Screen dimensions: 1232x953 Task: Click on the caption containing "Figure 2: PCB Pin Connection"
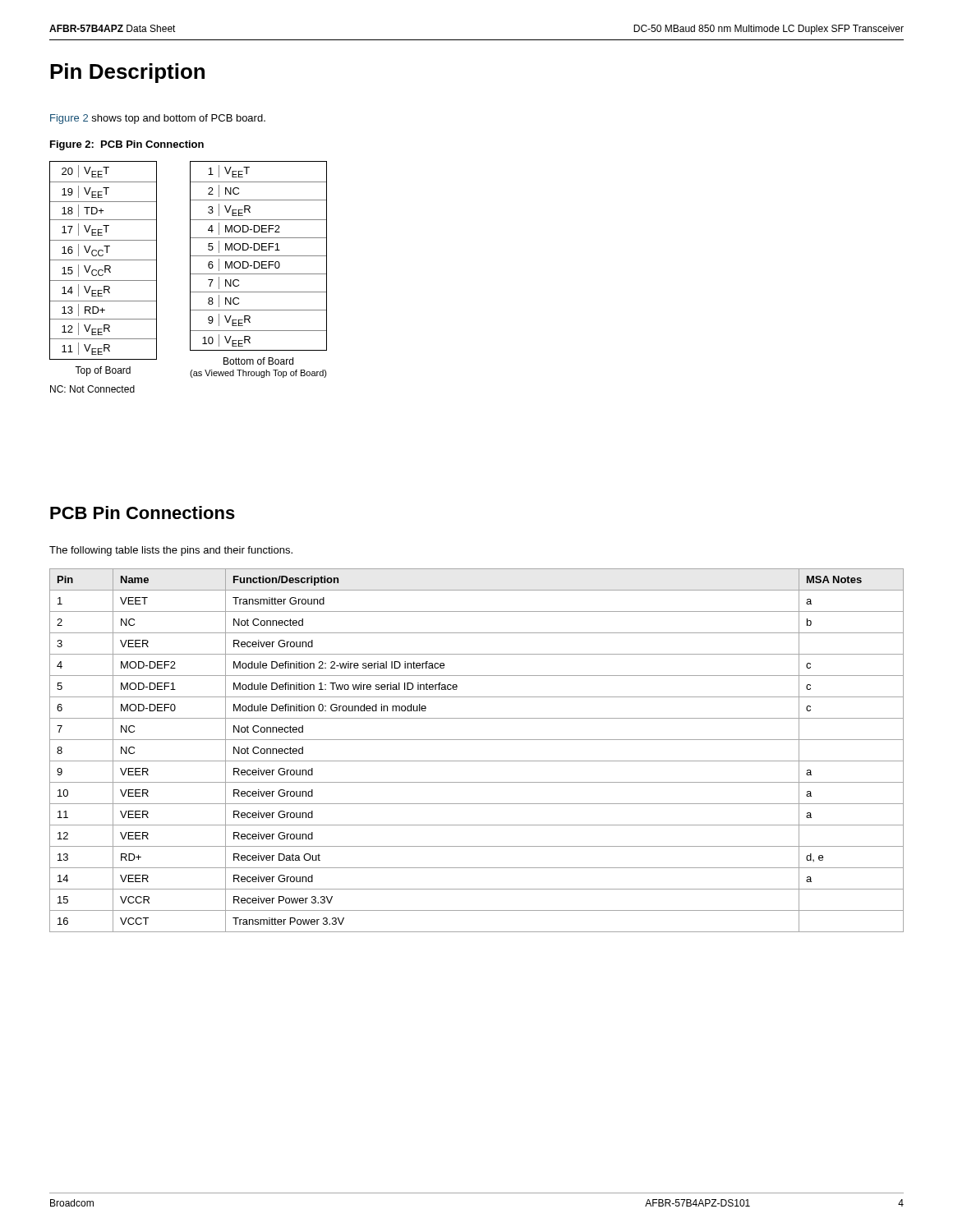pos(127,144)
